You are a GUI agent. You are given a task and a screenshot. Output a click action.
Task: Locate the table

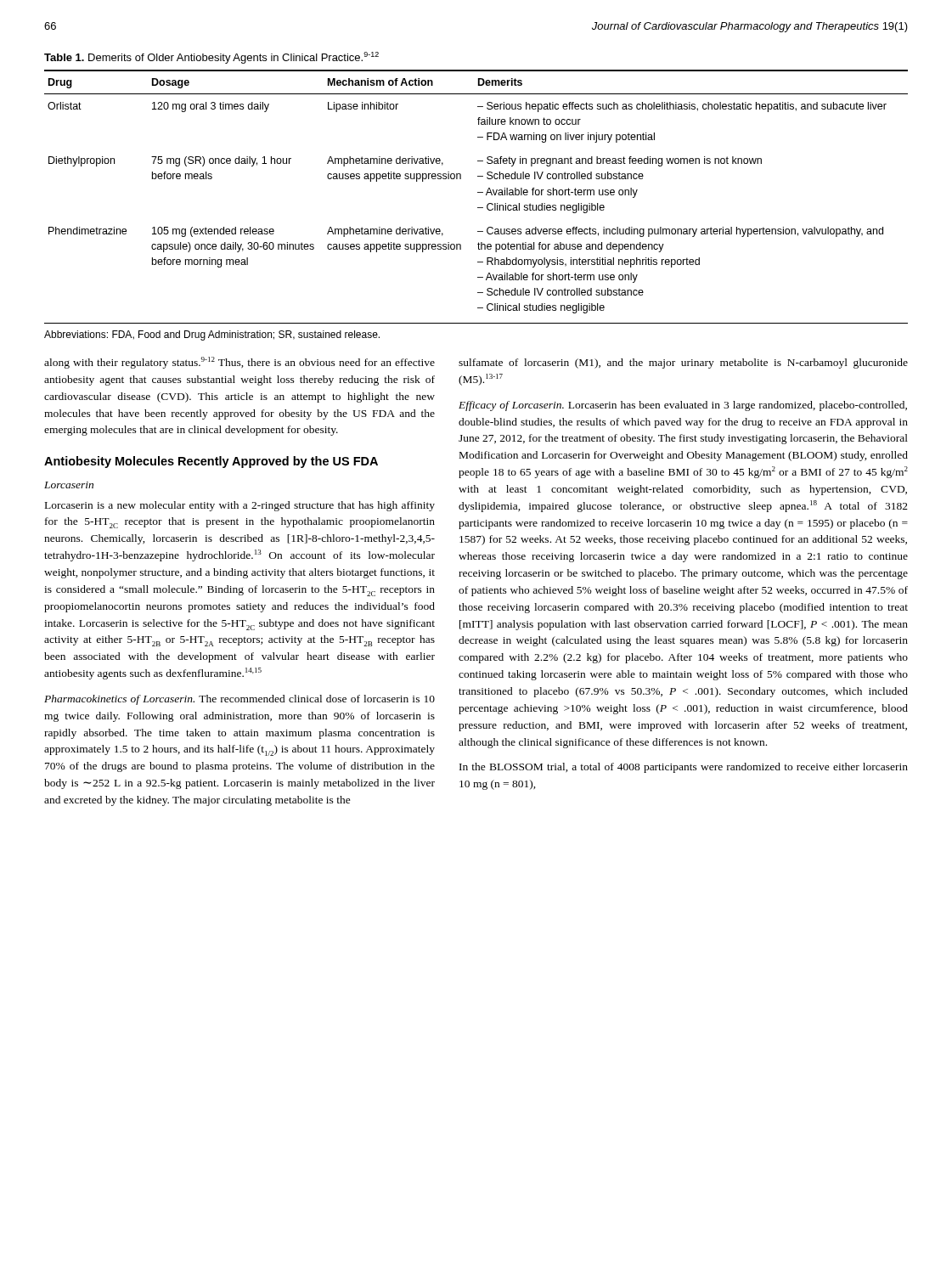pyautogui.click(x=476, y=196)
